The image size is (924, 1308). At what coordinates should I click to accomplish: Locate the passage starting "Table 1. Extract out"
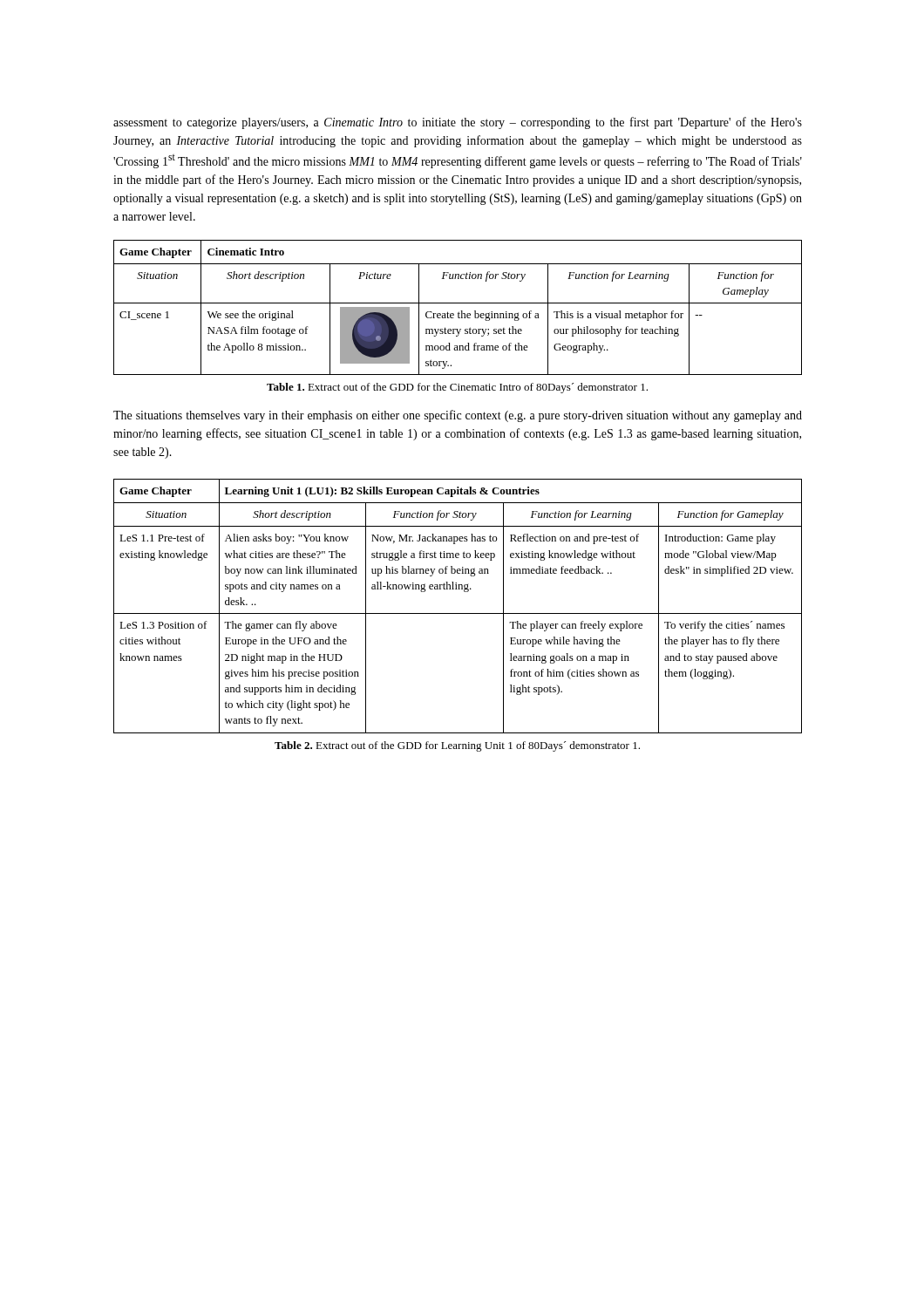458,387
